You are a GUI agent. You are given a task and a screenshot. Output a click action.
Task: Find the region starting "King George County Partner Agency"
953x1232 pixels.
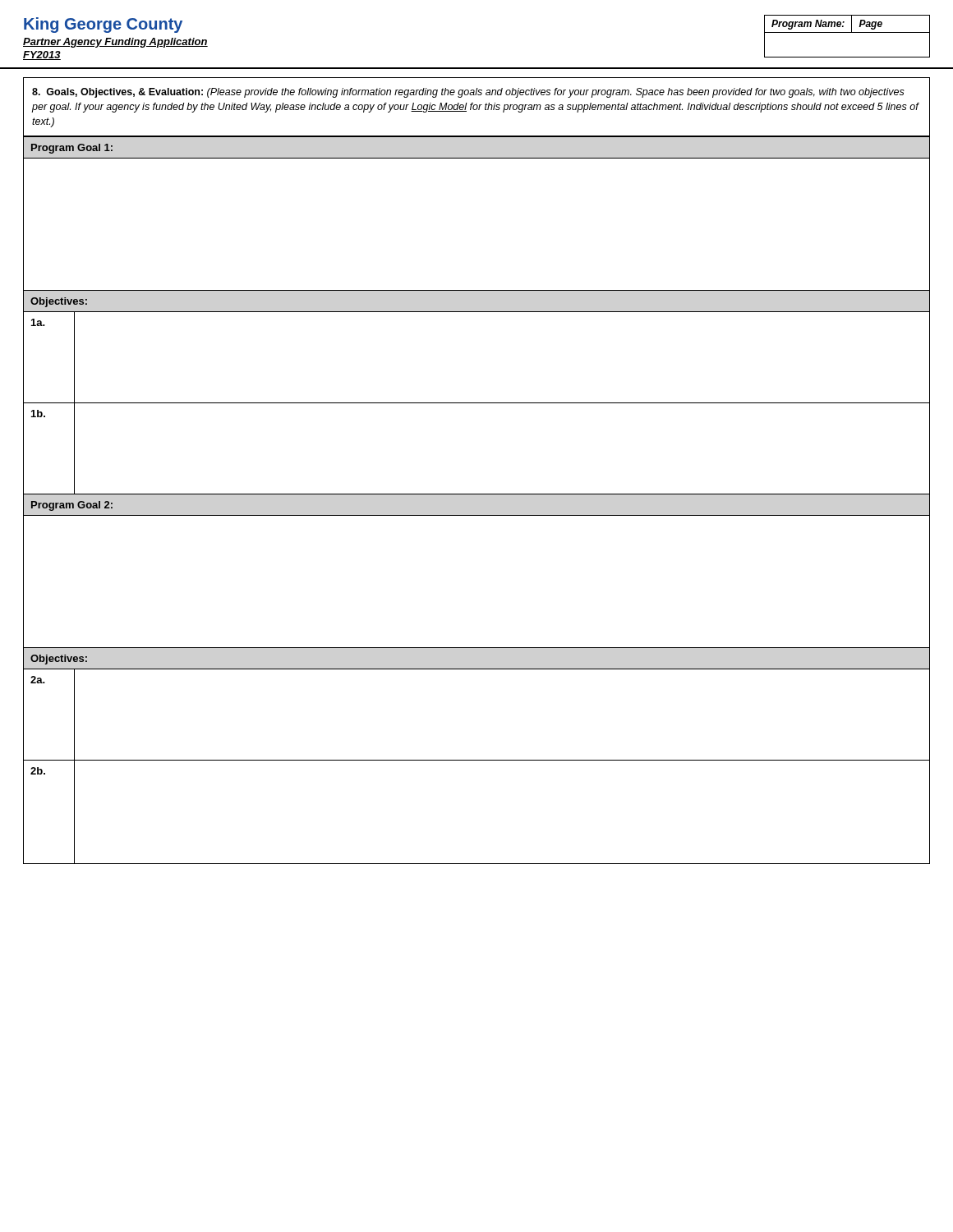pos(115,38)
